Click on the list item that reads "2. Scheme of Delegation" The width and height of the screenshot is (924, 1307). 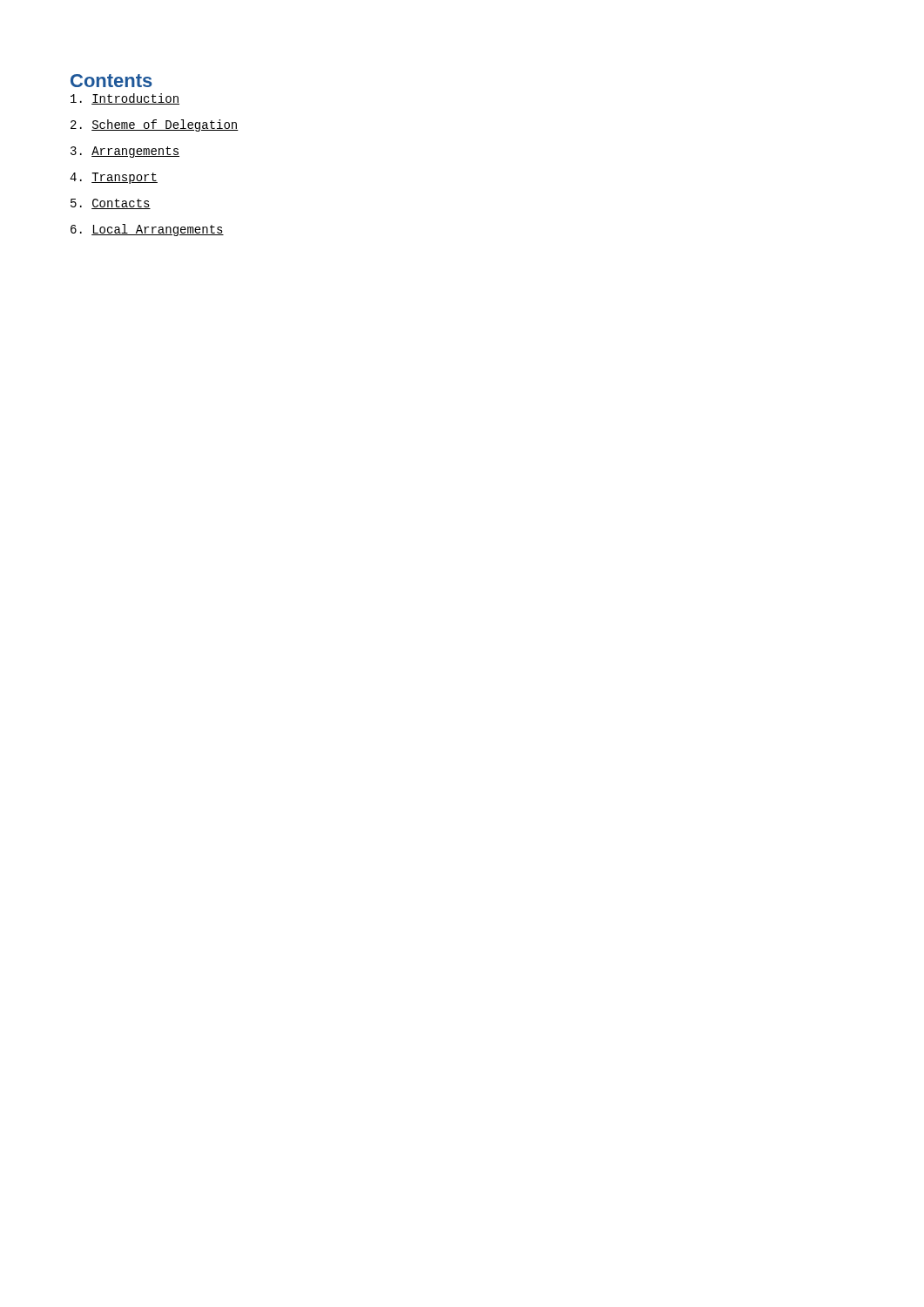154,125
